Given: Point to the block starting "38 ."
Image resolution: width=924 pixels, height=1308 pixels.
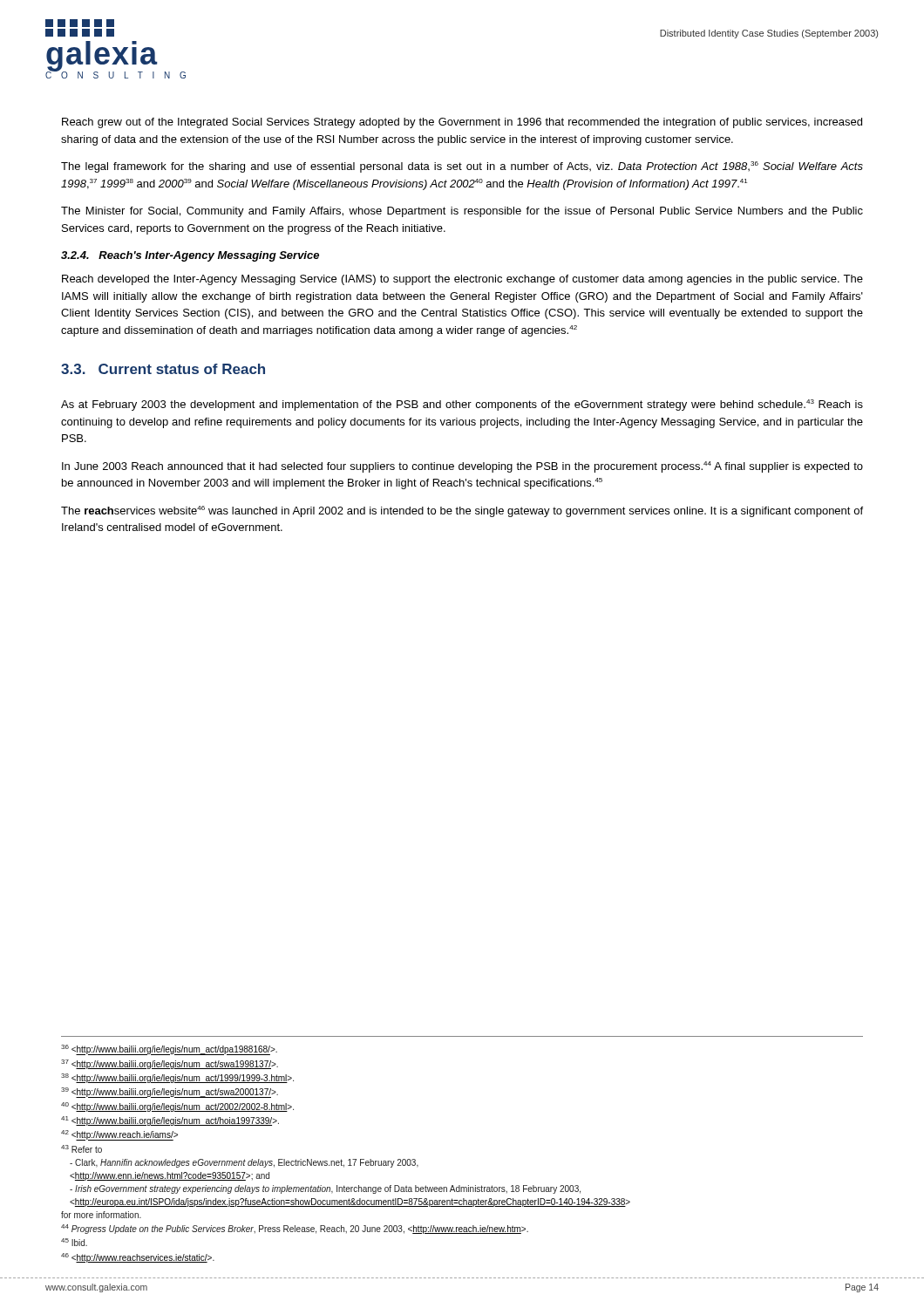Looking at the screenshot, I should (x=178, y=1078).
